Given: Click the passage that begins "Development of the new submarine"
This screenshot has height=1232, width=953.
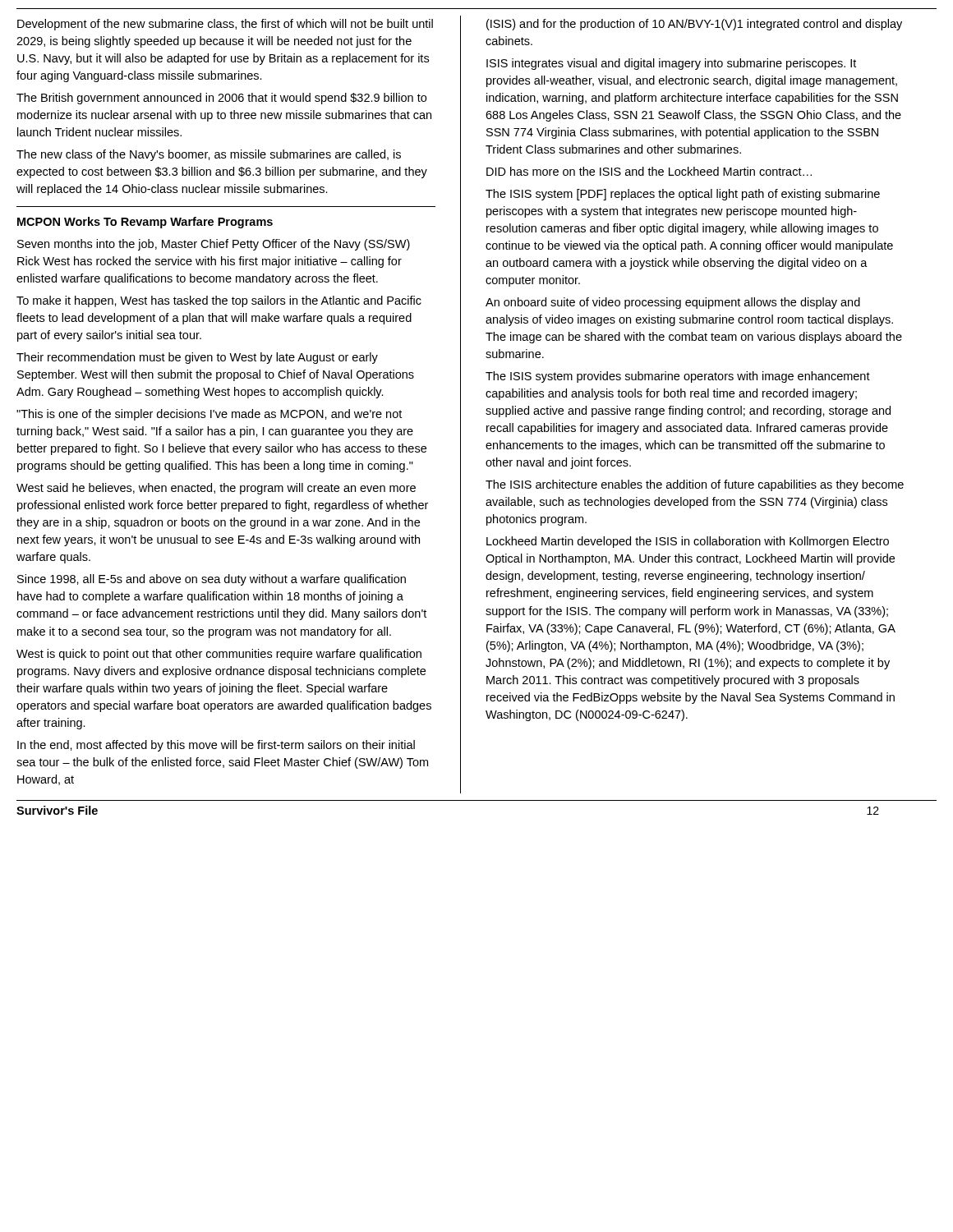Looking at the screenshot, I should tap(226, 107).
